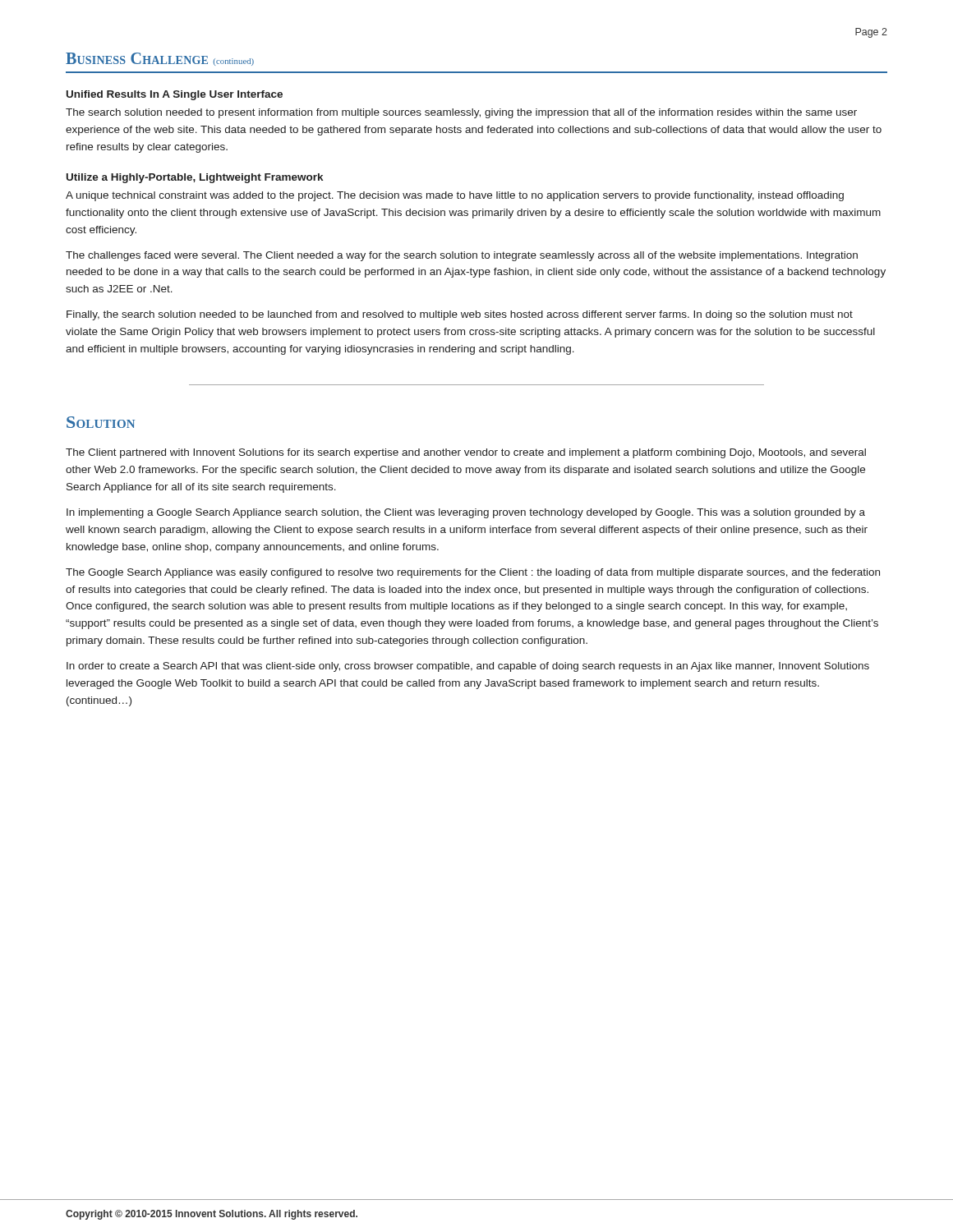Screen dimensions: 1232x953
Task: Find the text block containing "A unique technical constraint was"
Action: (473, 212)
